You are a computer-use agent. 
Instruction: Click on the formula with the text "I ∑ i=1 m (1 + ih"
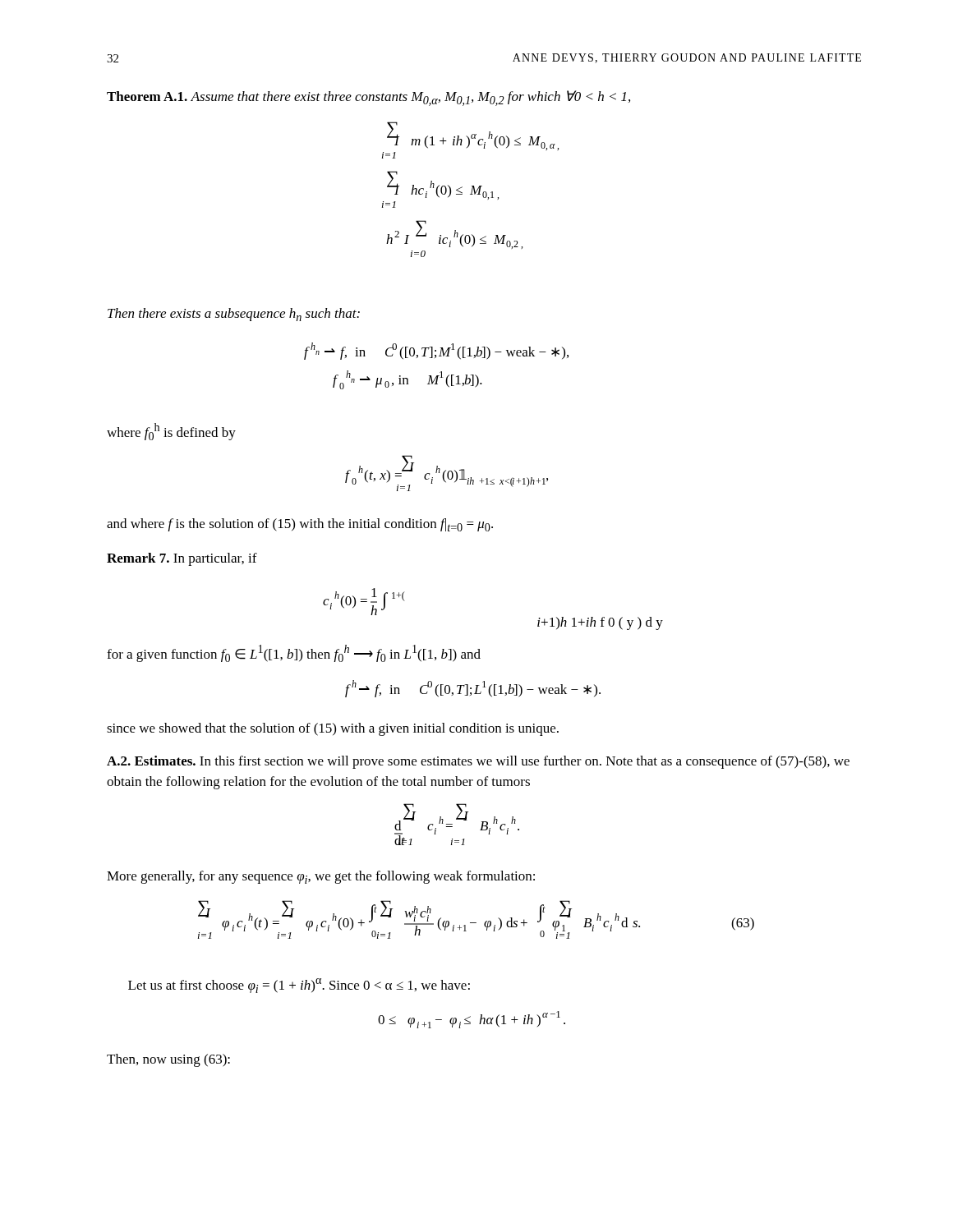coord(485,203)
